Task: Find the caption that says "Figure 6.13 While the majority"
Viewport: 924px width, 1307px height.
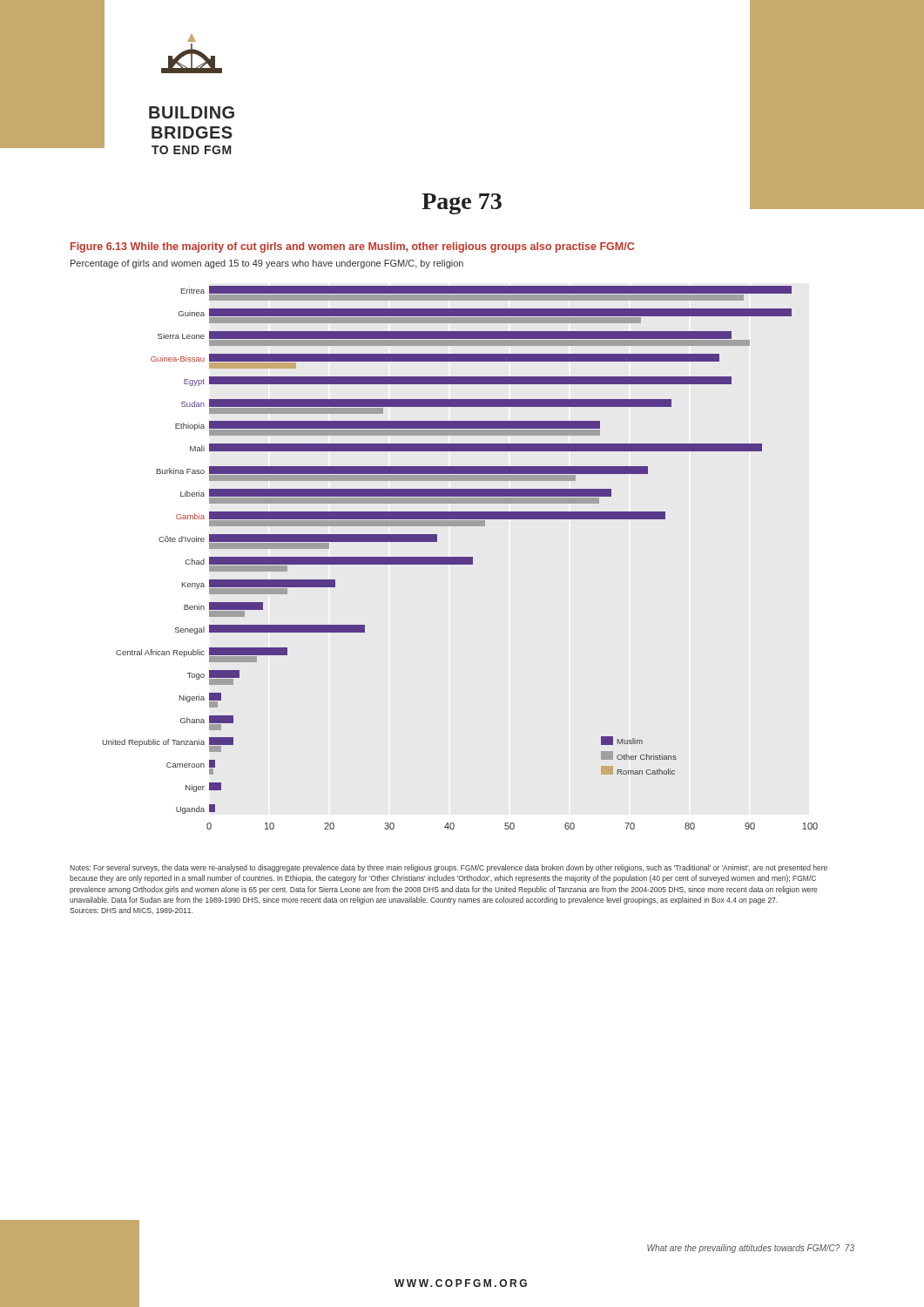Action: tap(462, 254)
